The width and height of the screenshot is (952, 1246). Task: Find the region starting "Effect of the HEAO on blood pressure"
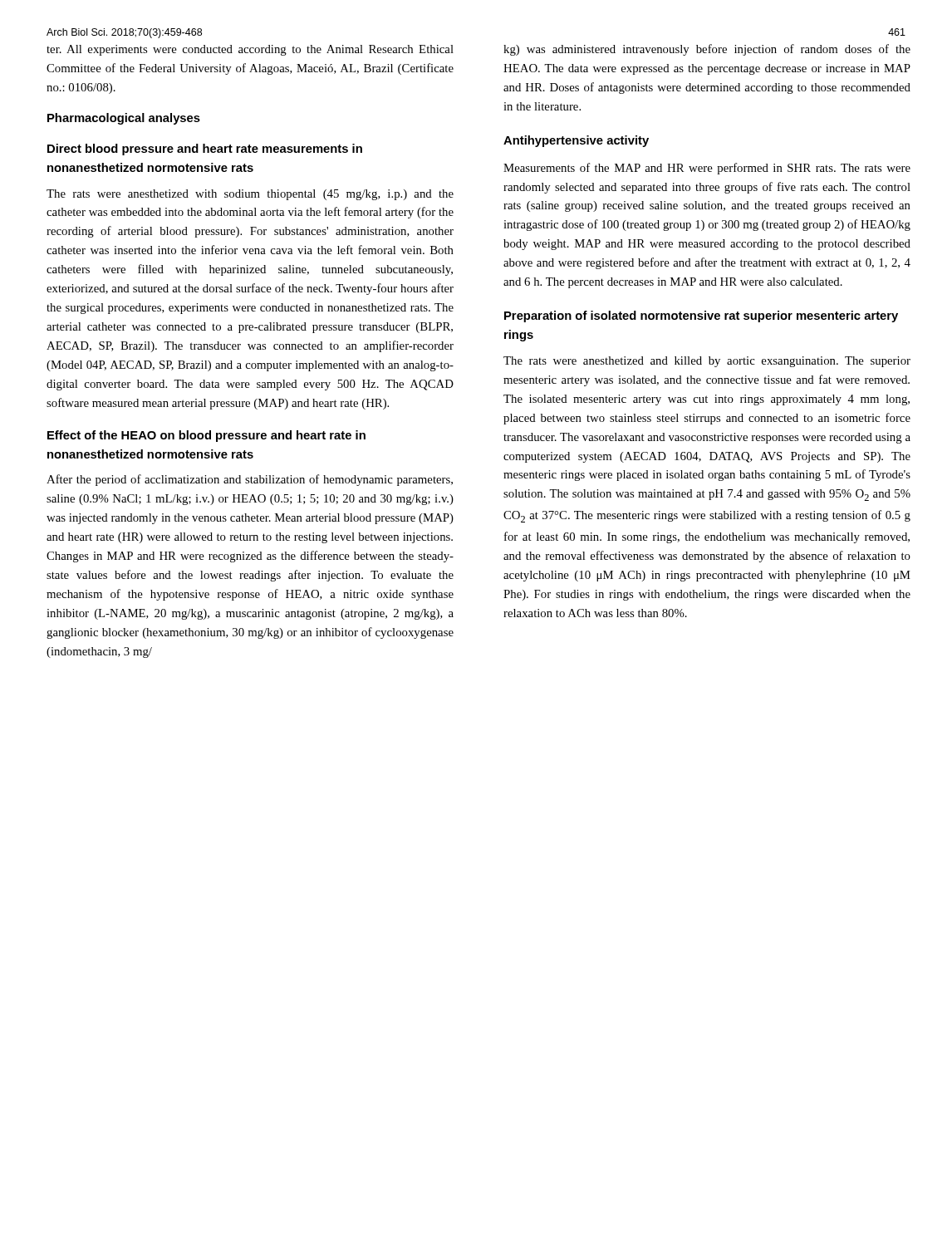pyautogui.click(x=206, y=444)
